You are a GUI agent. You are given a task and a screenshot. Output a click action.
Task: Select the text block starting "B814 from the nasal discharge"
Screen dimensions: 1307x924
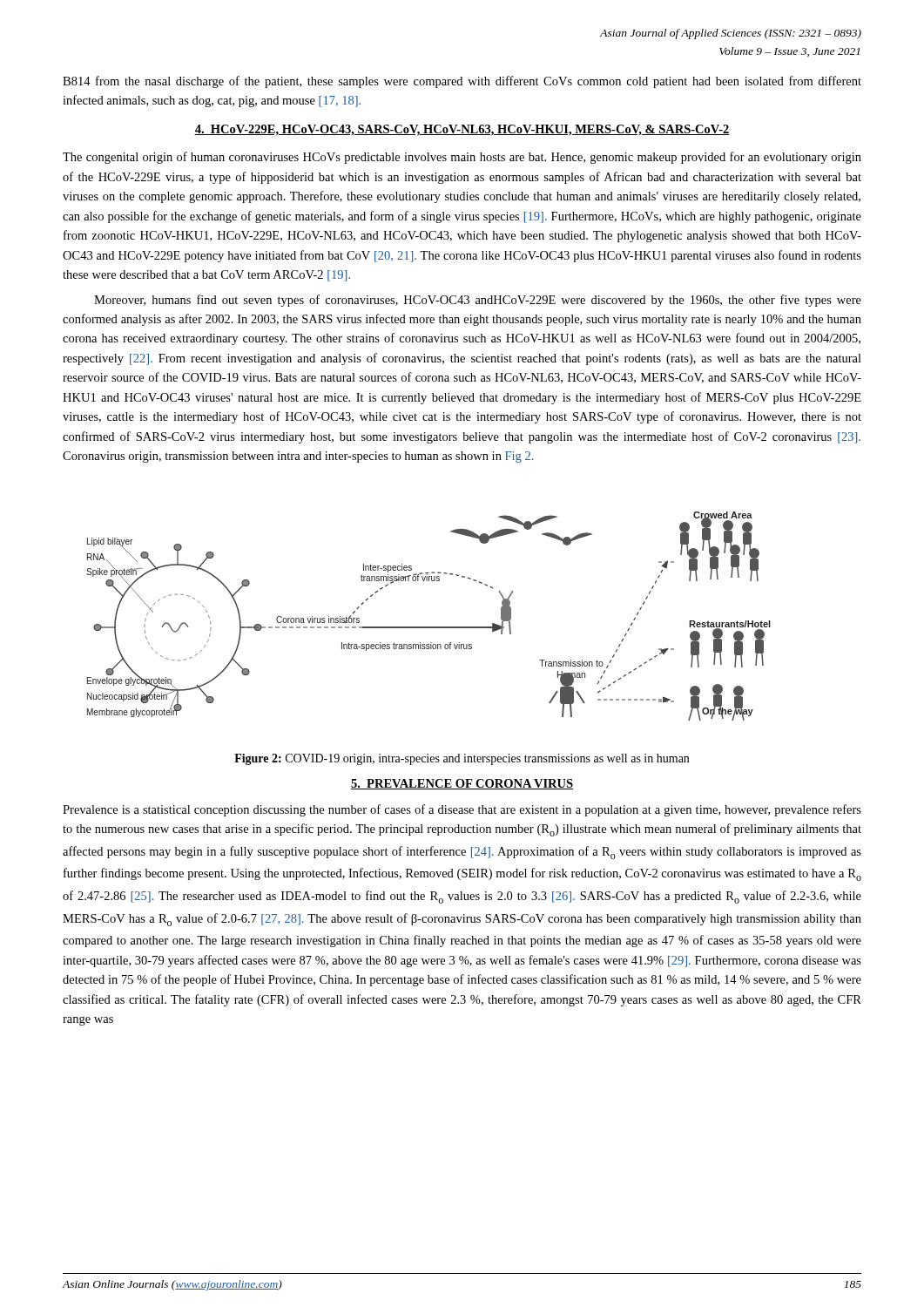(462, 91)
